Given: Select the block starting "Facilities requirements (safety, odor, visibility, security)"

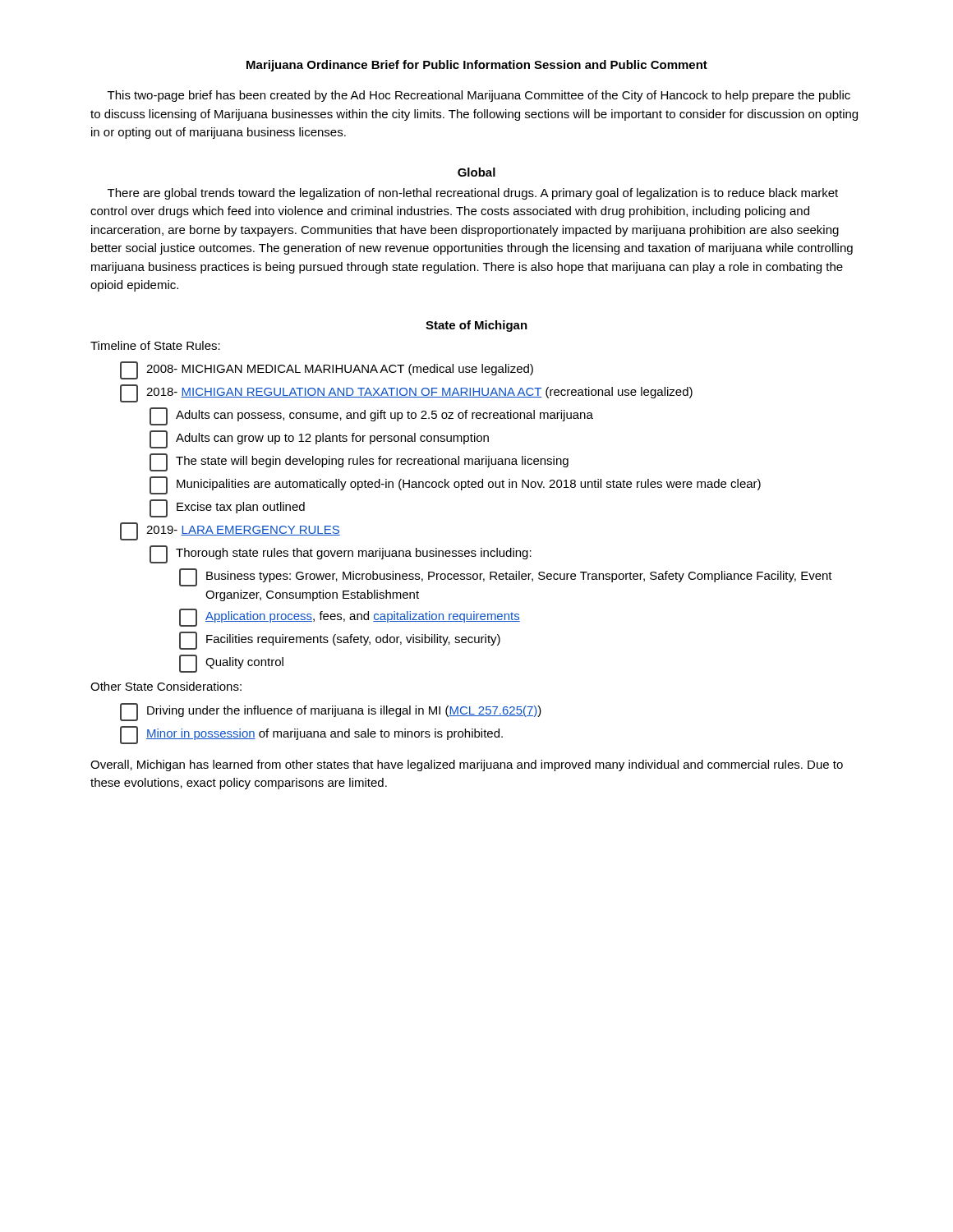Looking at the screenshot, I should pos(340,641).
